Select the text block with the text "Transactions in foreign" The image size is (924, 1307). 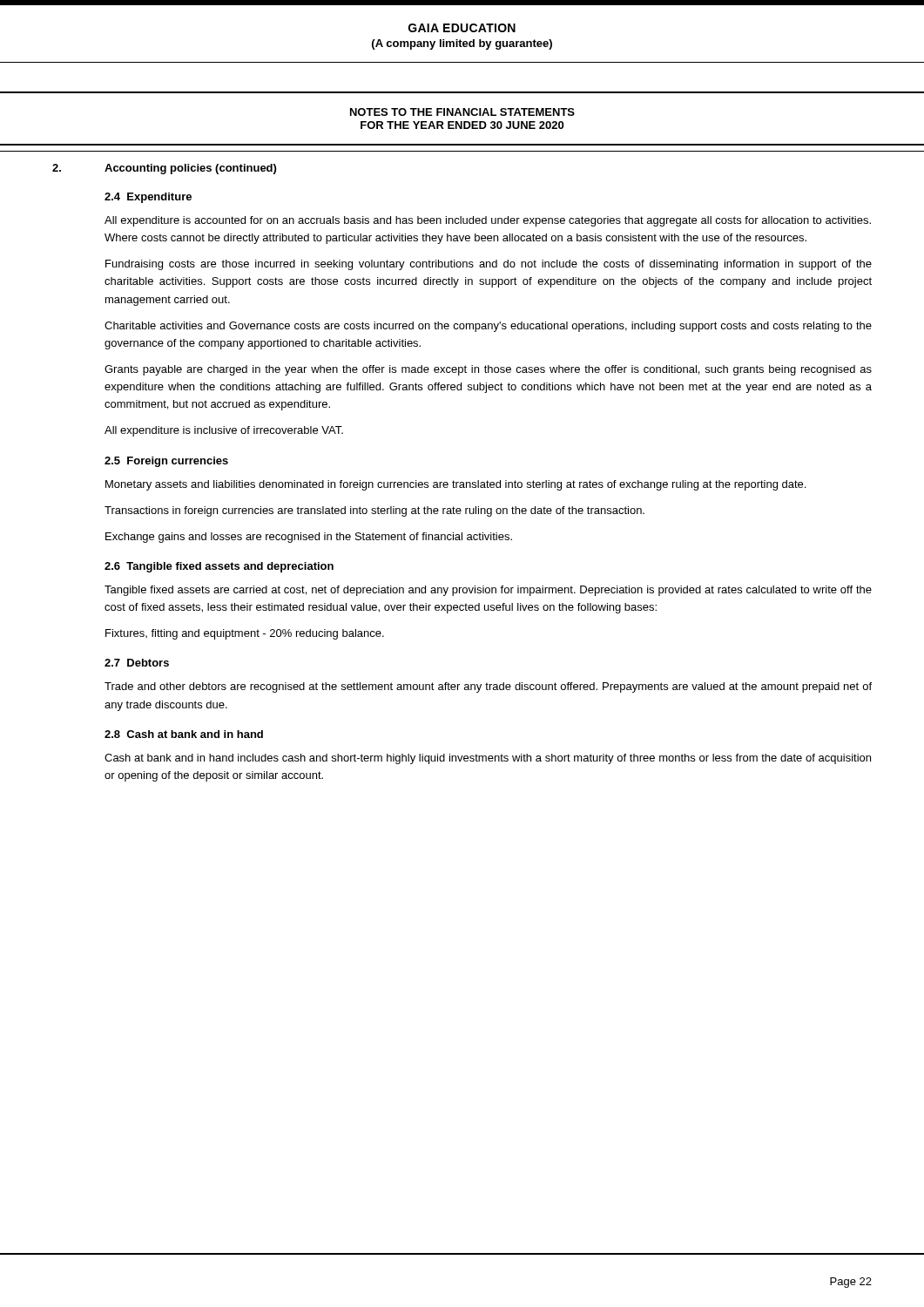point(375,510)
